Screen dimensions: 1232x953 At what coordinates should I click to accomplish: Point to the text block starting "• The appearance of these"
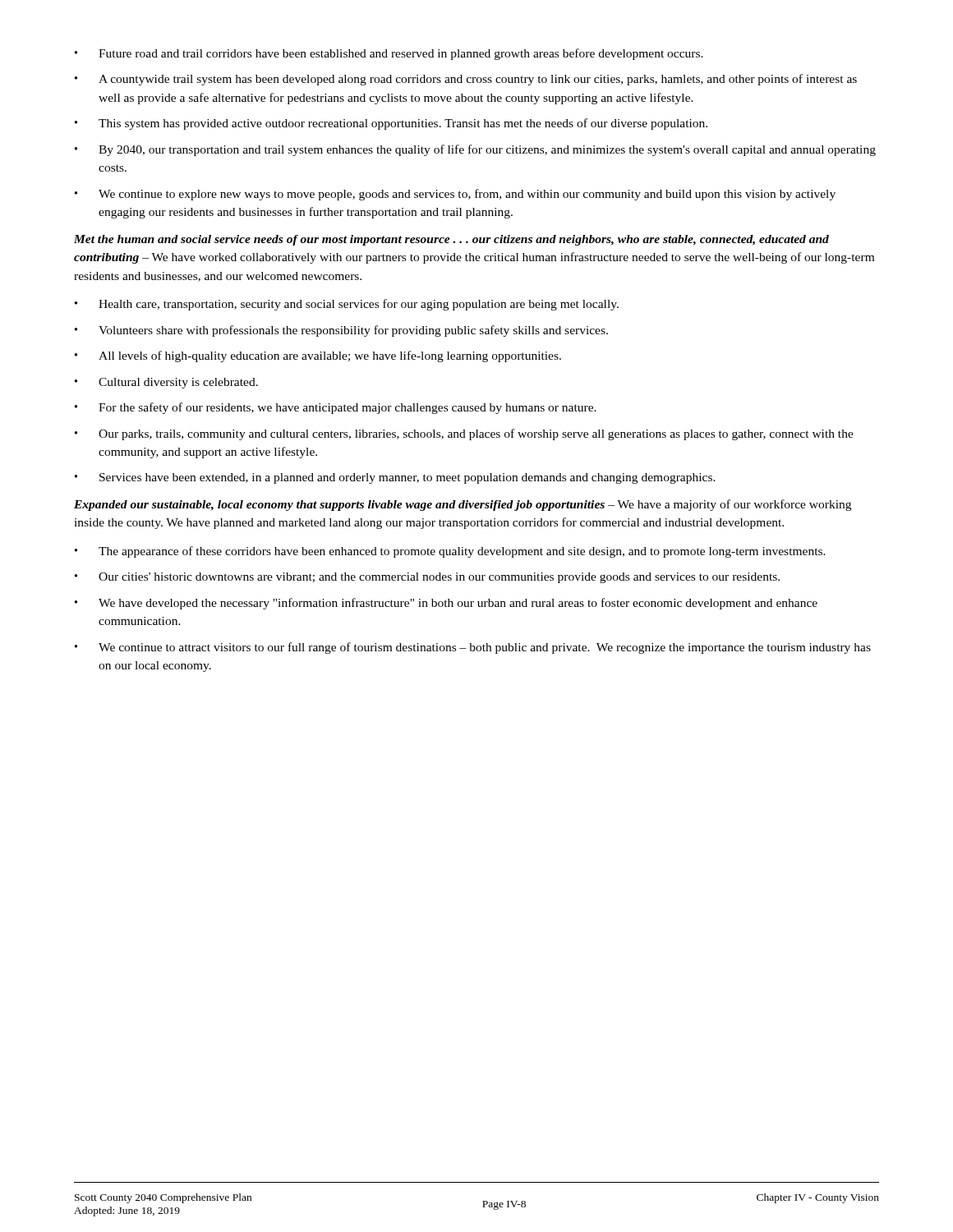(x=476, y=551)
